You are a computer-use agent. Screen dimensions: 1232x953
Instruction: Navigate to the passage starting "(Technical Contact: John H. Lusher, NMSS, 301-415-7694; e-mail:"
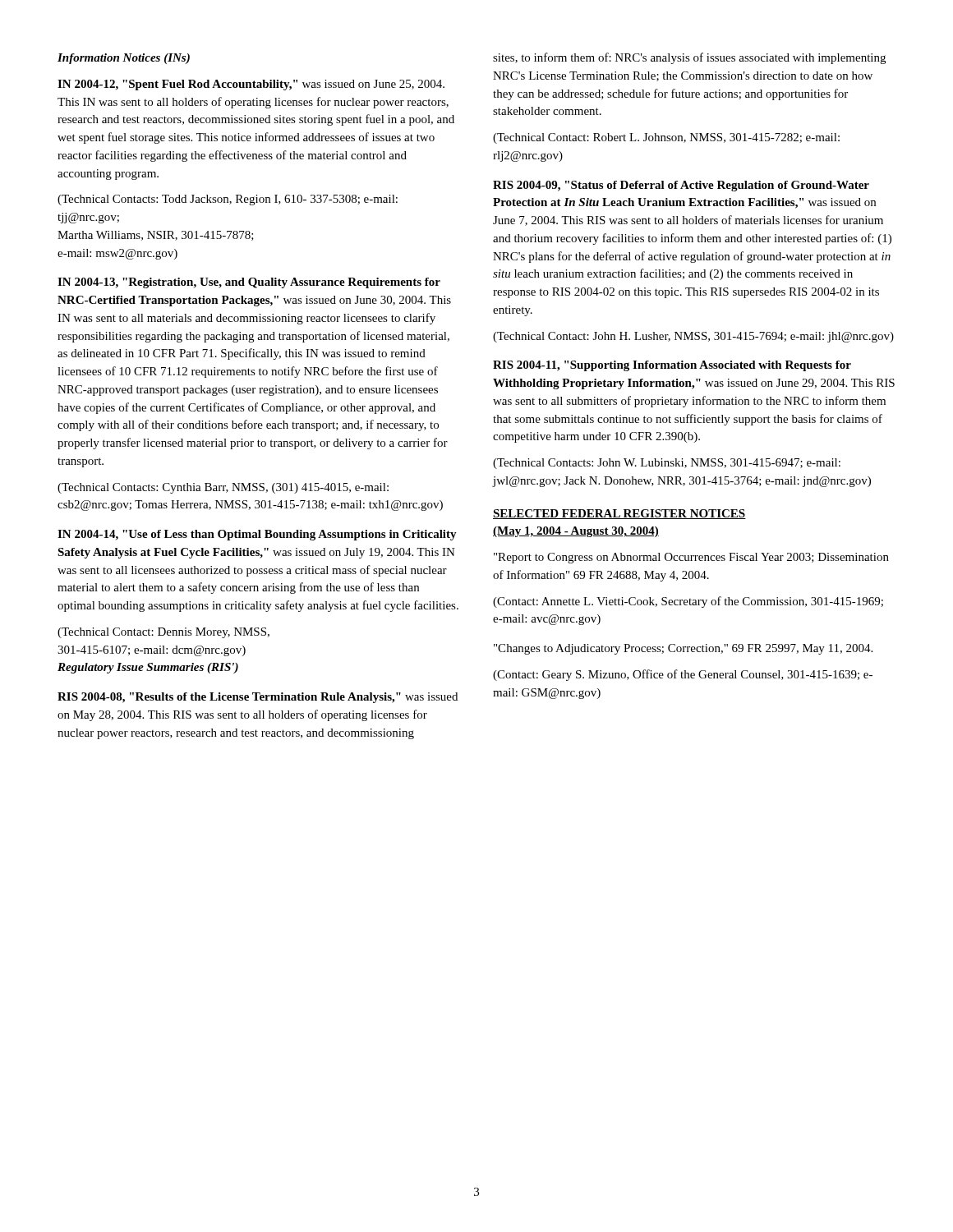pyautogui.click(x=693, y=336)
